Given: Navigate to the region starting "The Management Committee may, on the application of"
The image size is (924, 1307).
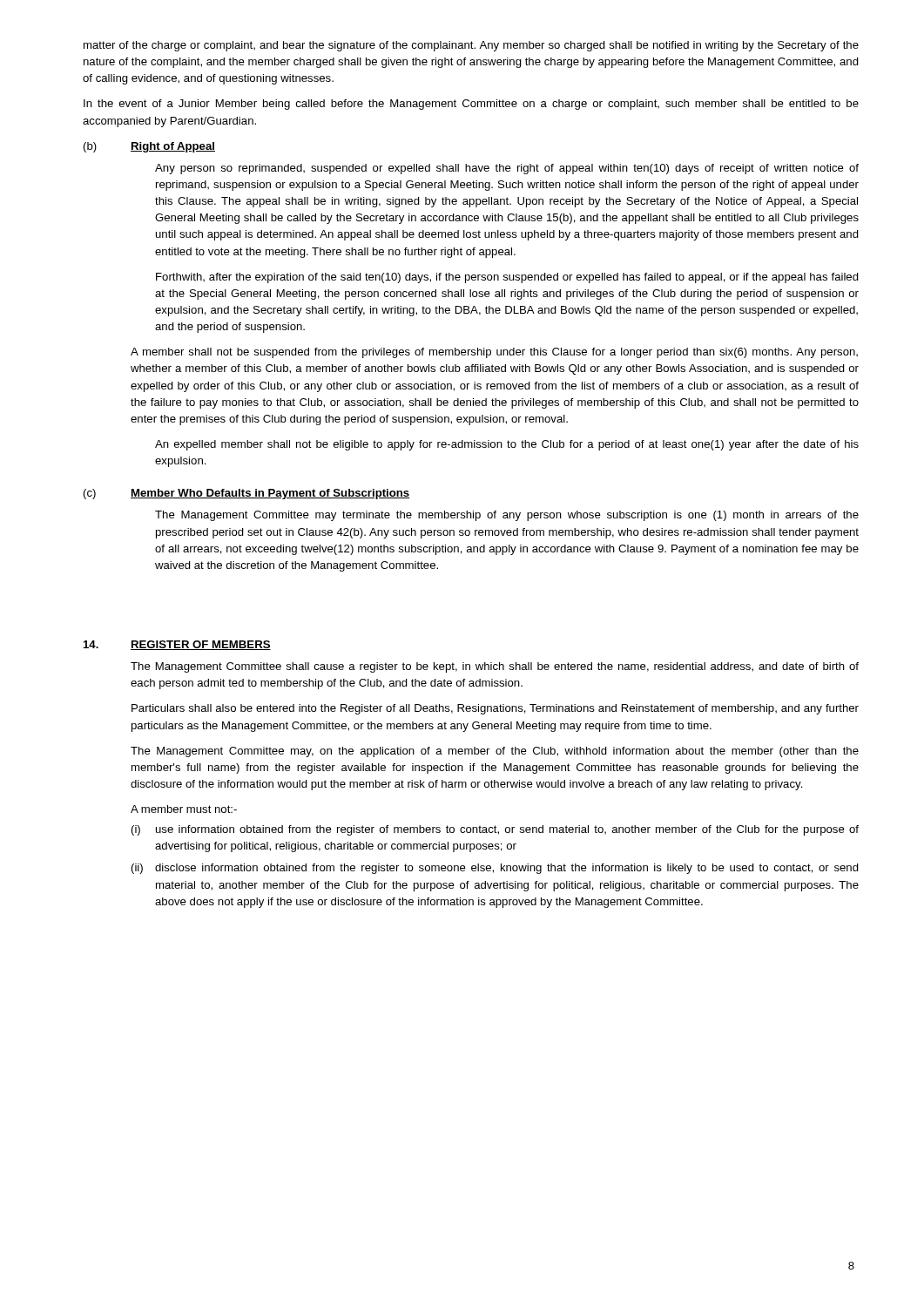Looking at the screenshot, I should [495, 767].
